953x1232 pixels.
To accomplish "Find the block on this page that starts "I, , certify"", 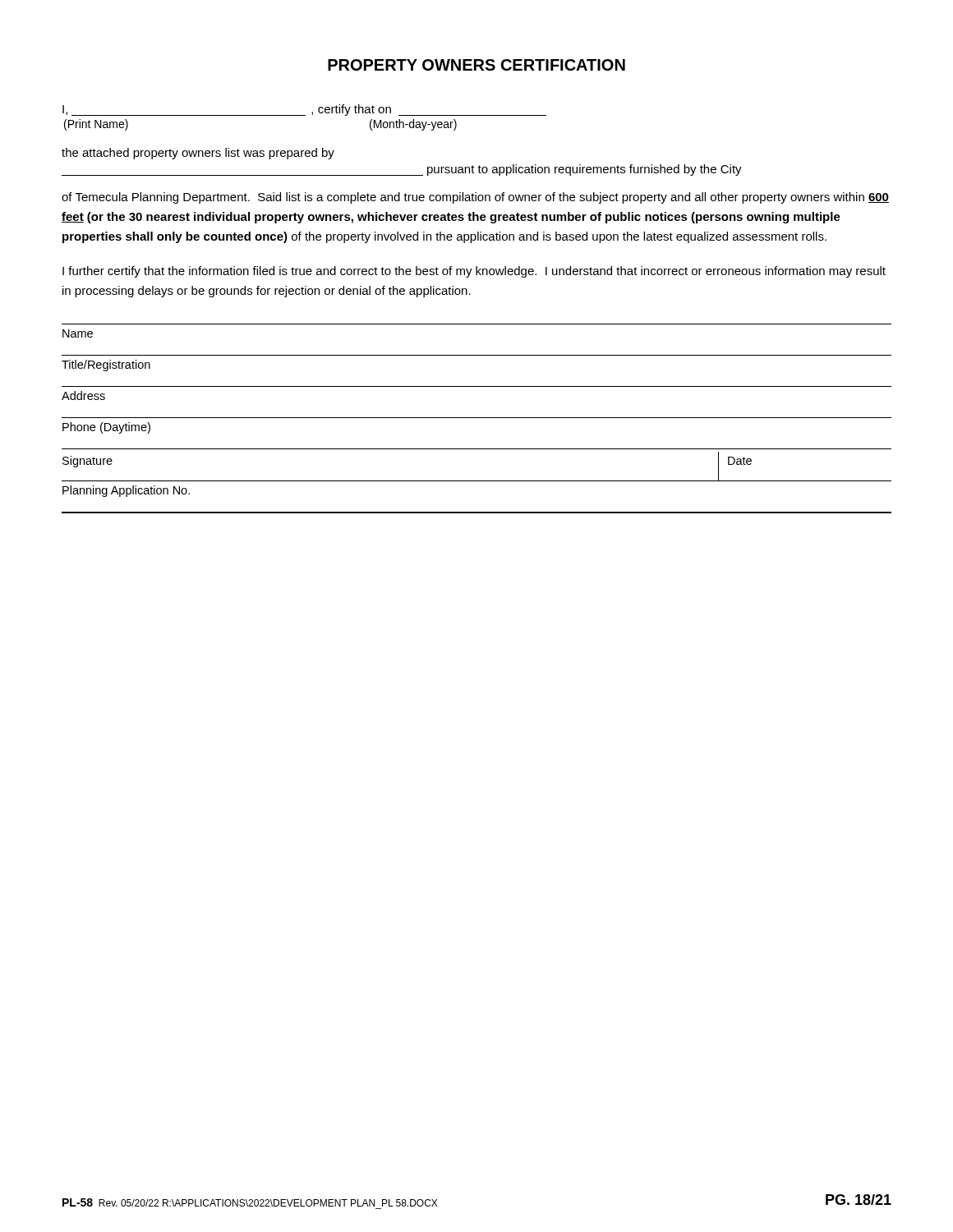I will click(476, 116).
